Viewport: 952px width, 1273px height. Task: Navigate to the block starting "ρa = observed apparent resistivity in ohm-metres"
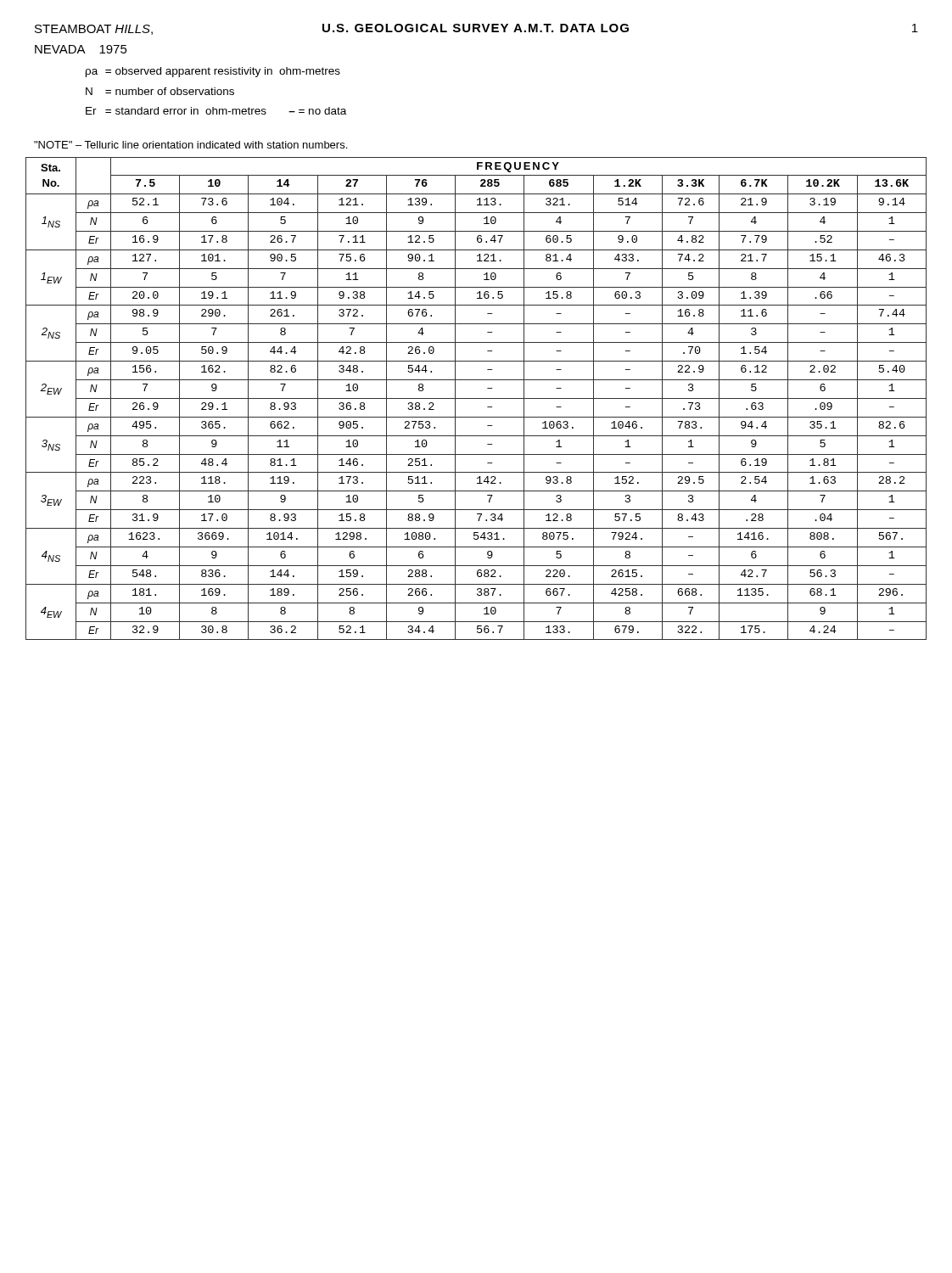click(216, 91)
